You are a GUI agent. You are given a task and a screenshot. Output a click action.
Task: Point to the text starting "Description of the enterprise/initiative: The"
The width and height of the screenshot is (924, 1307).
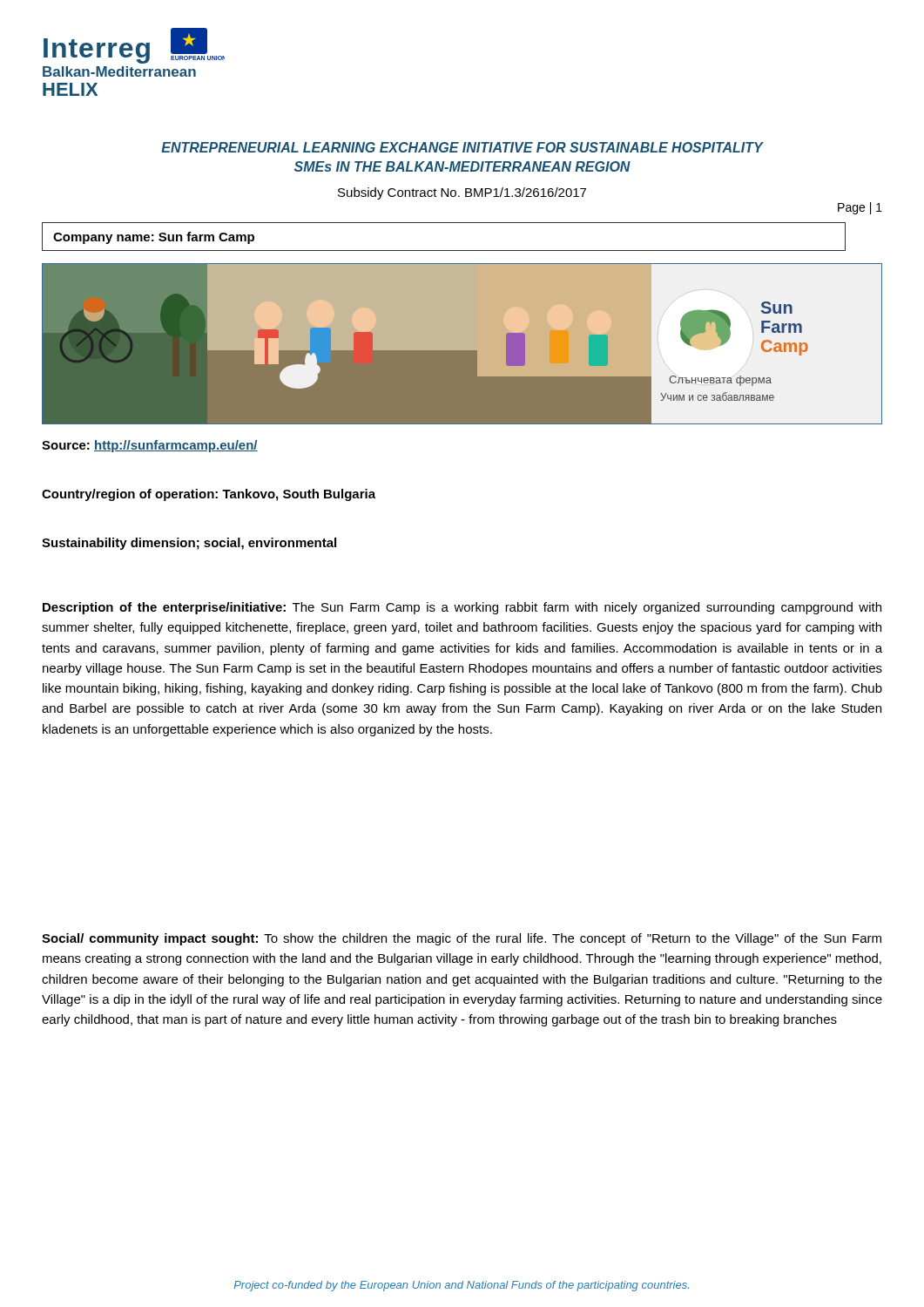[x=462, y=668]
